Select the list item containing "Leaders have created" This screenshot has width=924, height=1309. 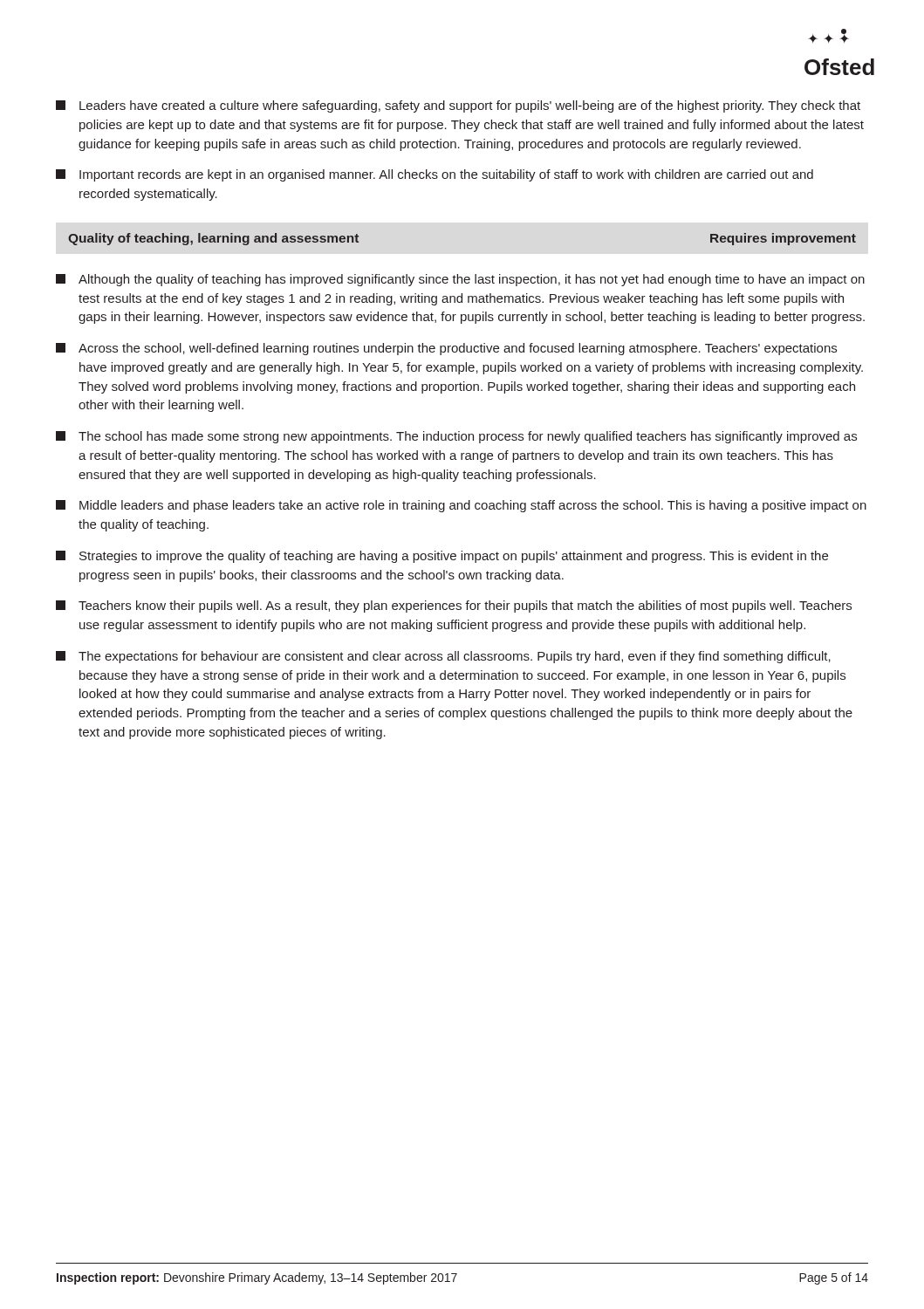(462, 124)
